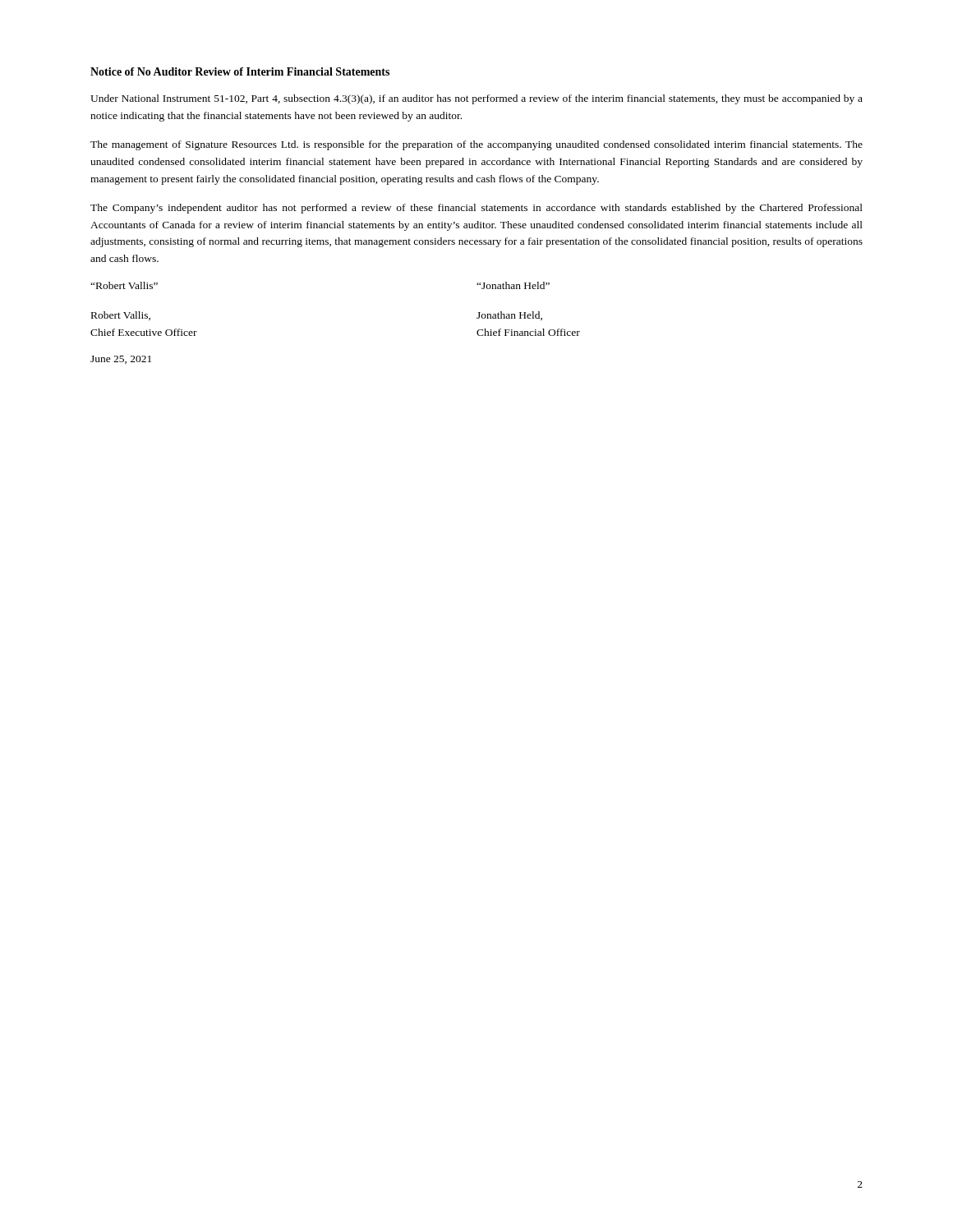Where is the passage that starts "The Company’s independent auditor has not performed a"?

pos(476,233)
